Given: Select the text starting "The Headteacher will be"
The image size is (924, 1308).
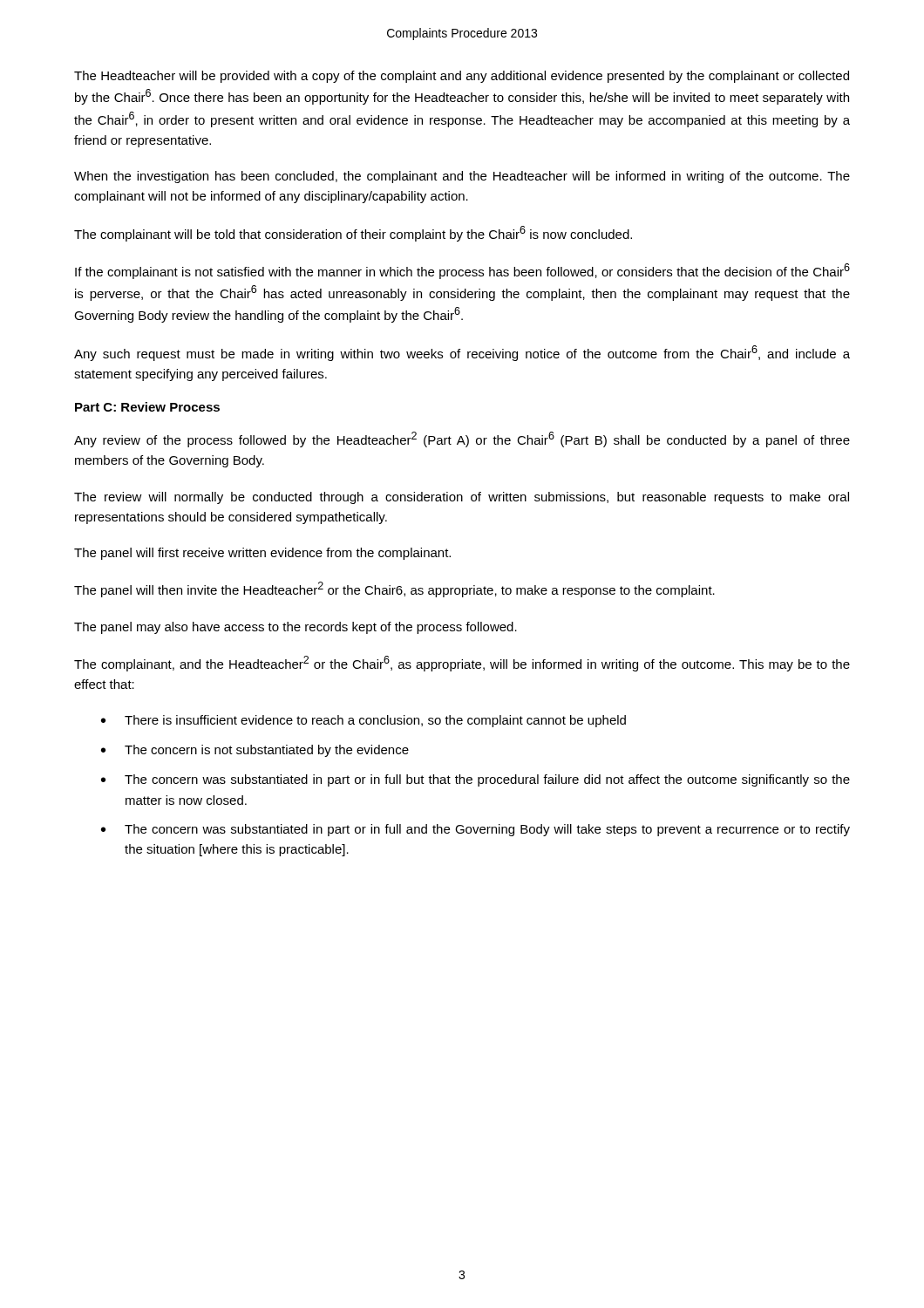Looking at the screenshot, I should coord(462,108).
